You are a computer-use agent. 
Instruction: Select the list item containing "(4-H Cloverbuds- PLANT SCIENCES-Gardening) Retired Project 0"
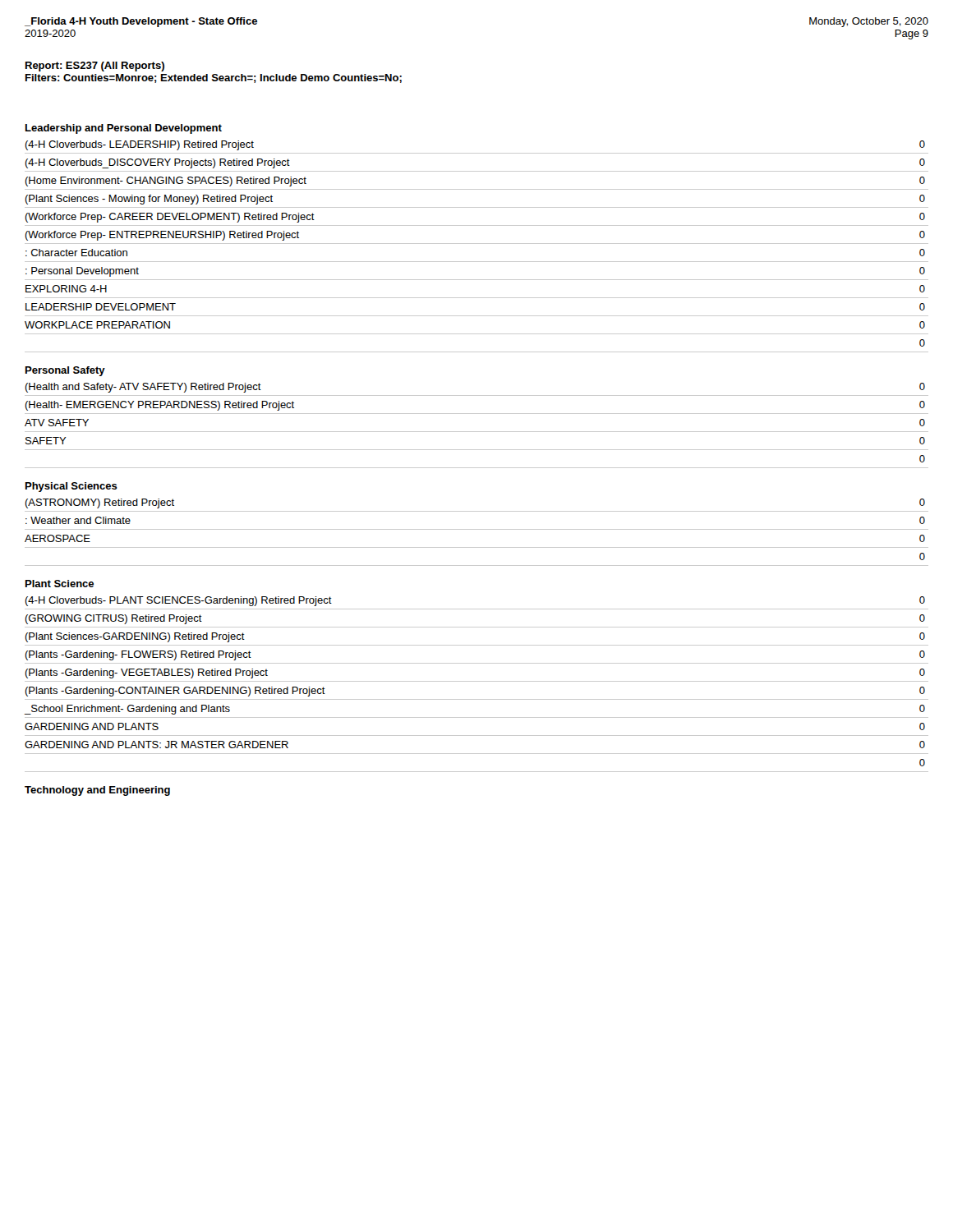click(x=476, y=600)
